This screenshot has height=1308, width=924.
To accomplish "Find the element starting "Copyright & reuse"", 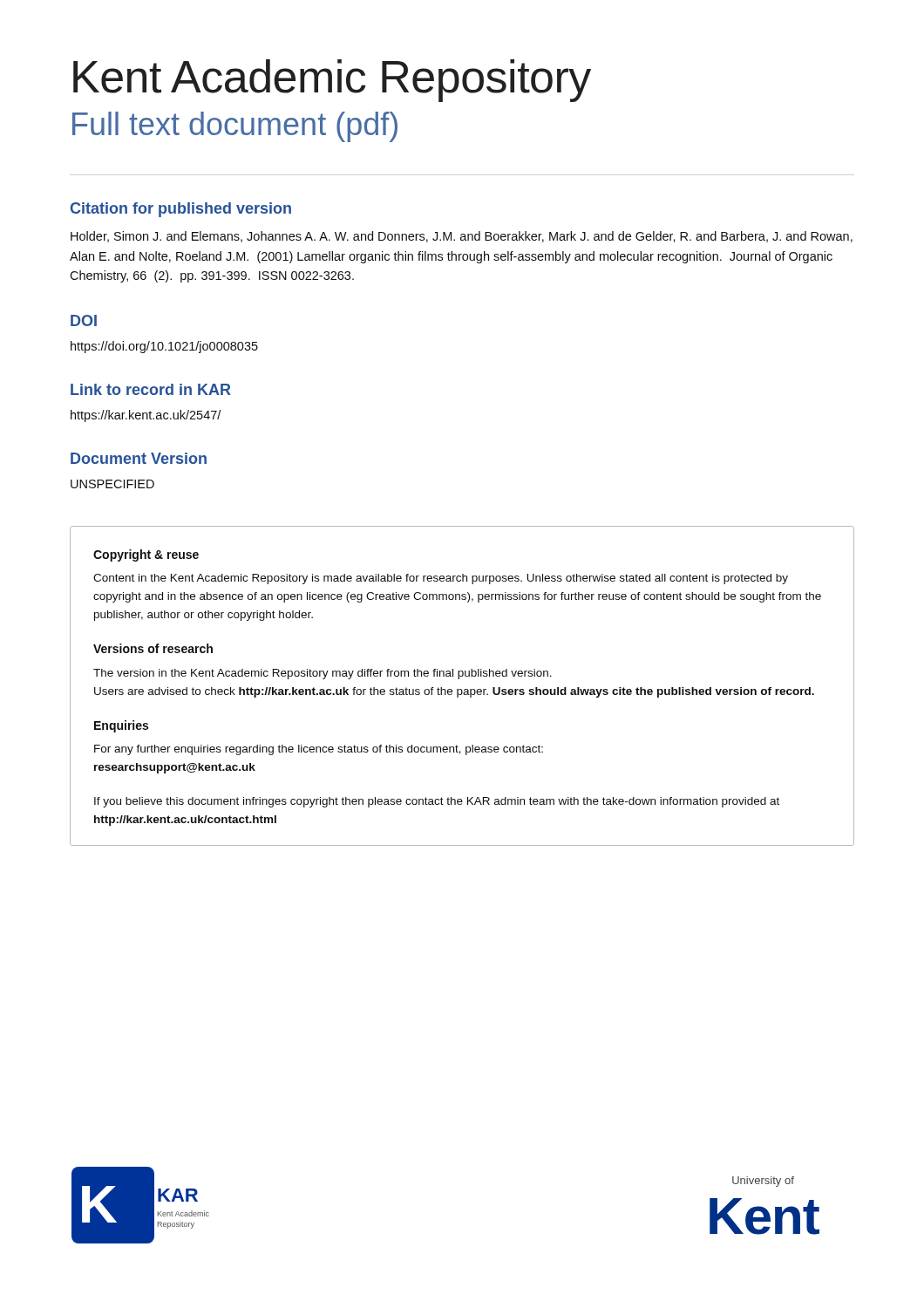I will click(x=462, y=688).
